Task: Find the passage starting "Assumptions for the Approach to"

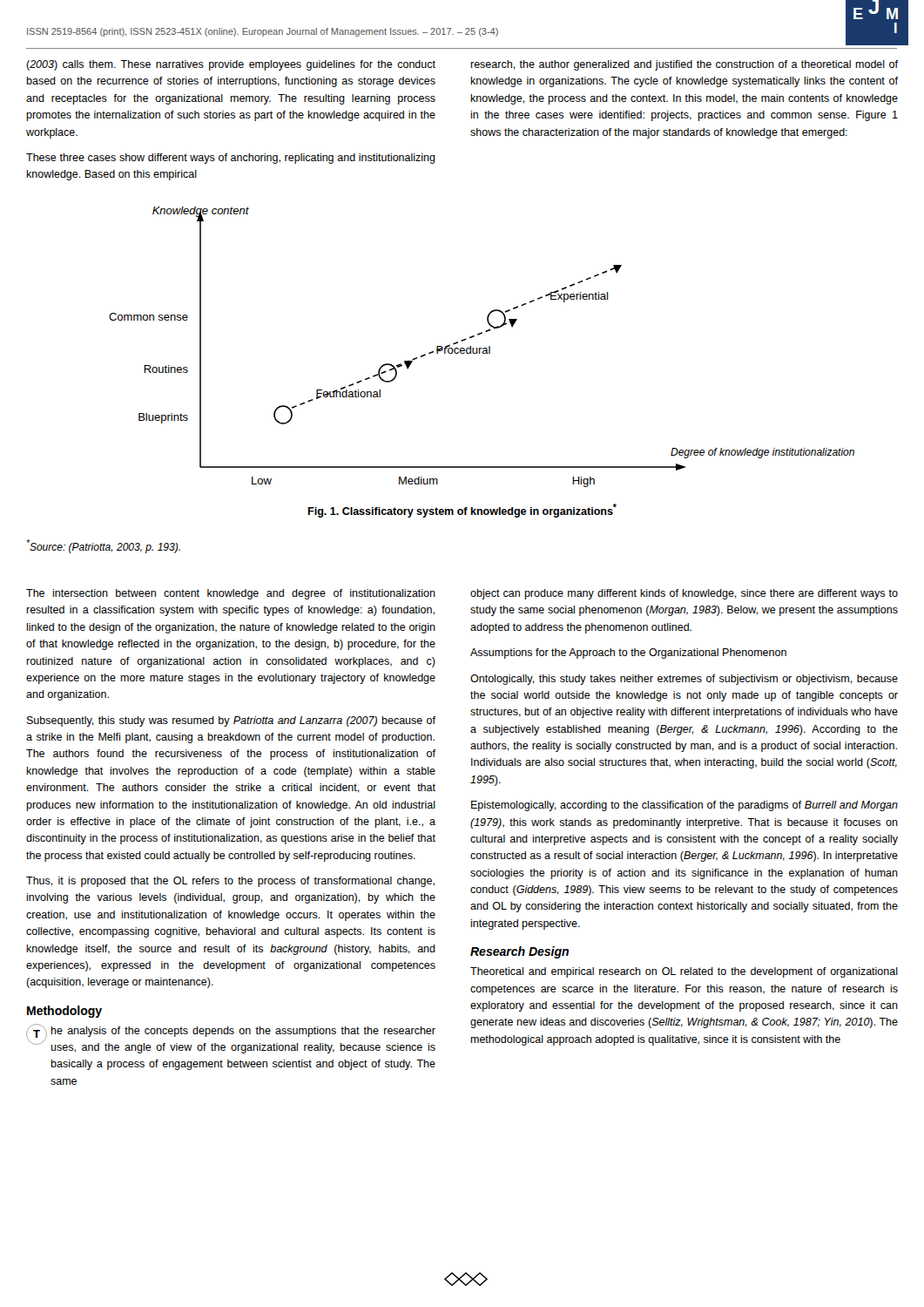Action: click(x=629, y=653)
